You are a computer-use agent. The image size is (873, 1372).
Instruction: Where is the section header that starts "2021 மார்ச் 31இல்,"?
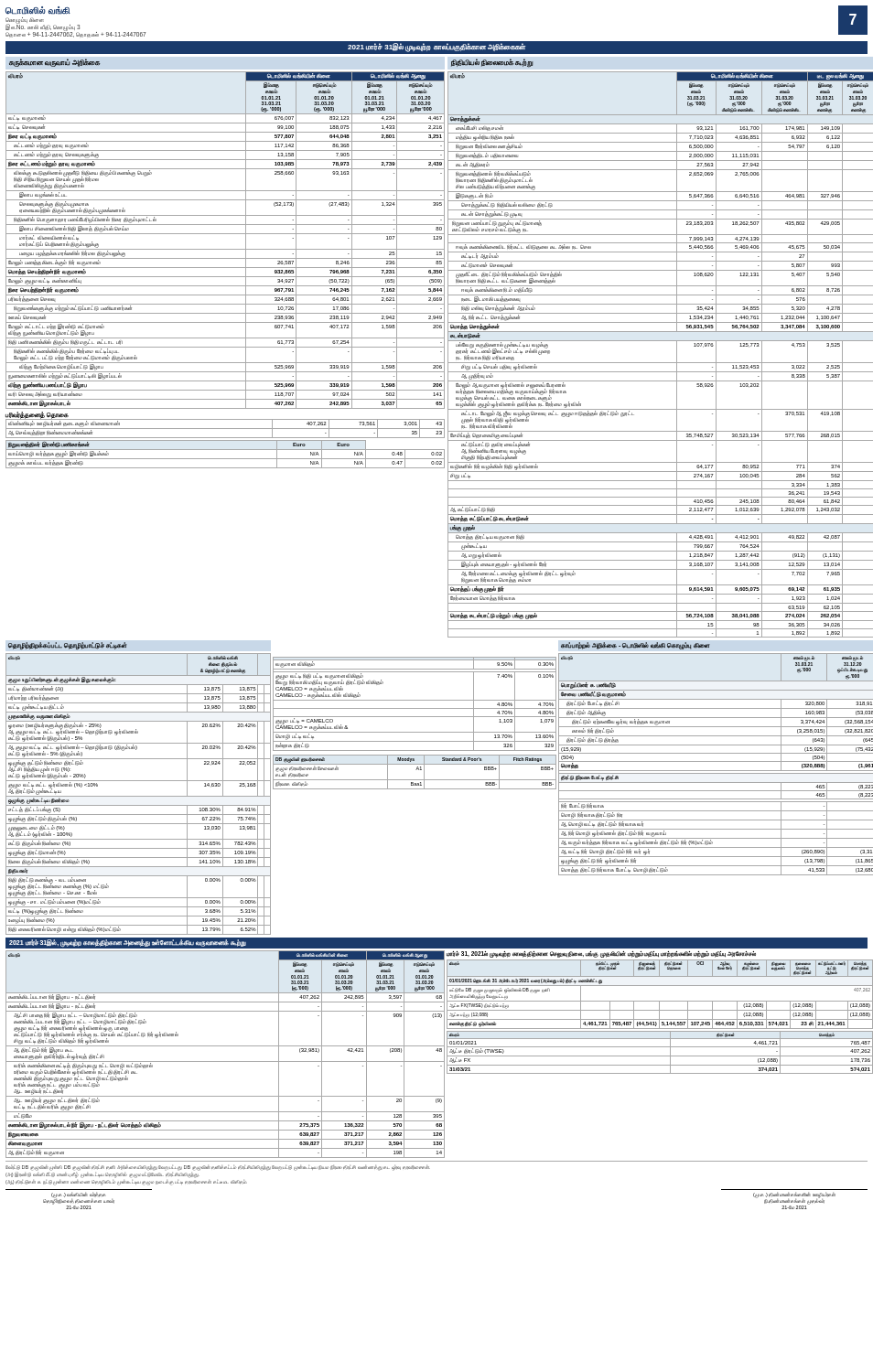(x=128, y=943)
